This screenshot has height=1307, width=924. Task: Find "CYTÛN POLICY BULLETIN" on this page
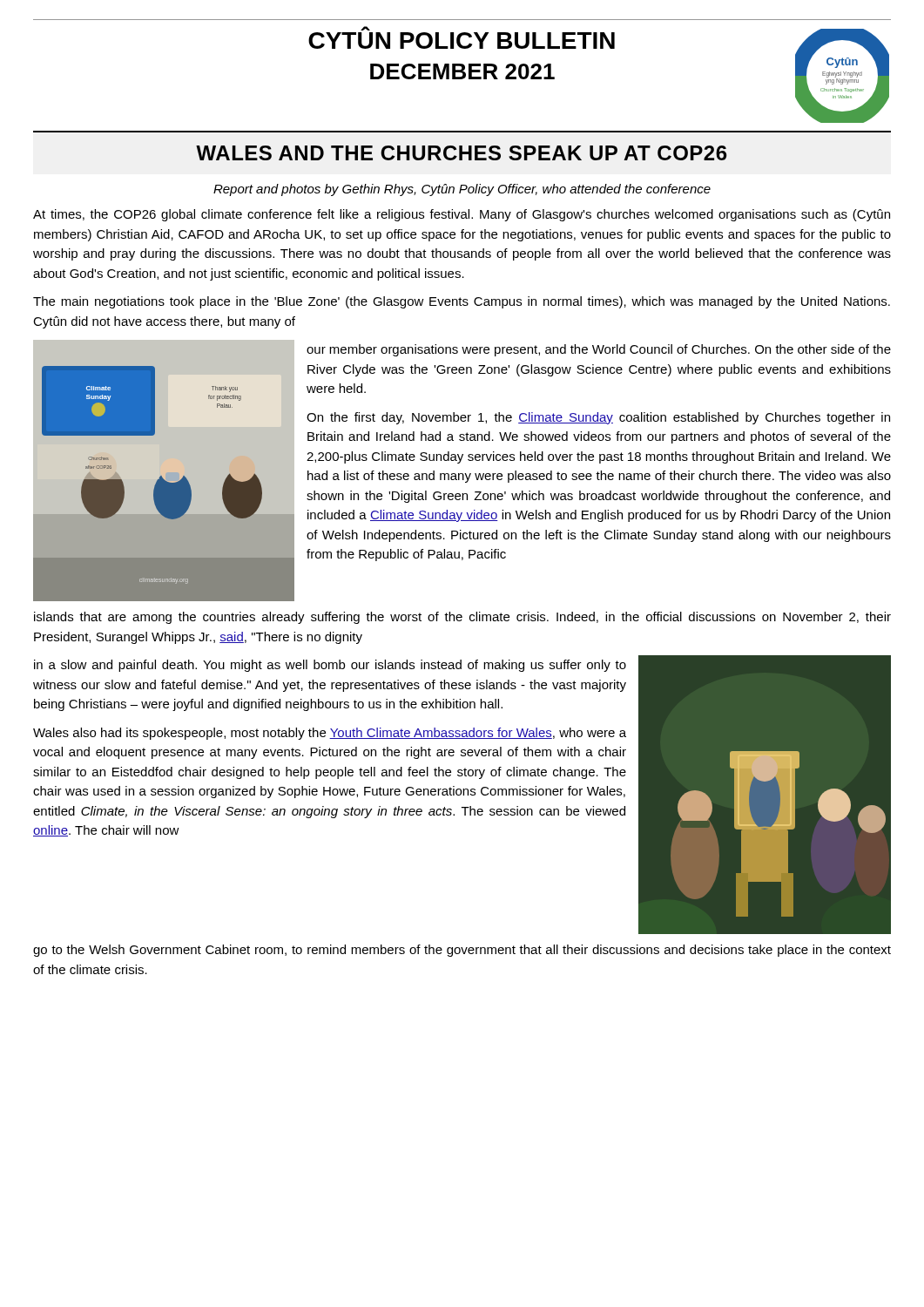tap(462, 41)
